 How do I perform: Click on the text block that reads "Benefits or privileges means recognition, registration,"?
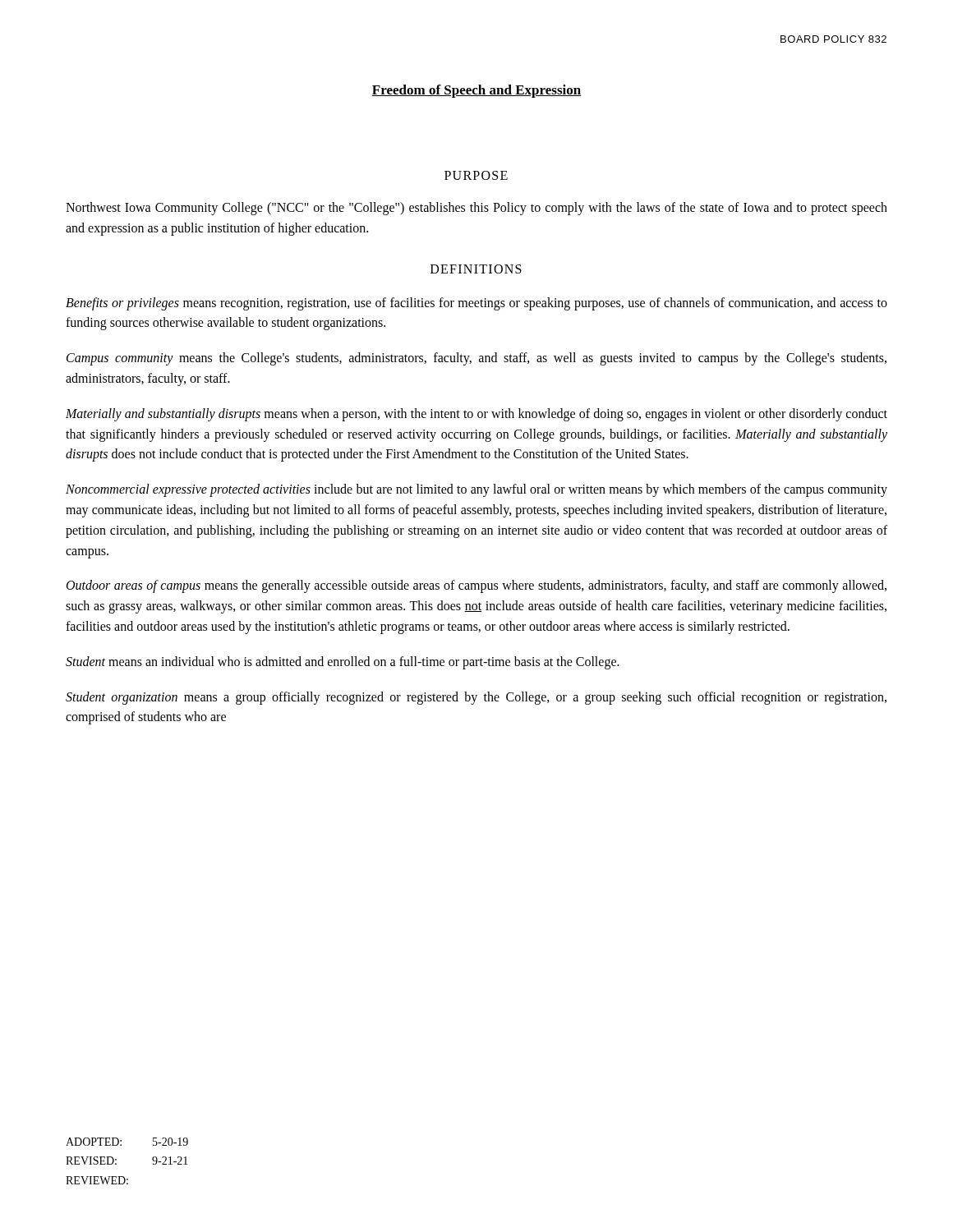pos(476,312)
